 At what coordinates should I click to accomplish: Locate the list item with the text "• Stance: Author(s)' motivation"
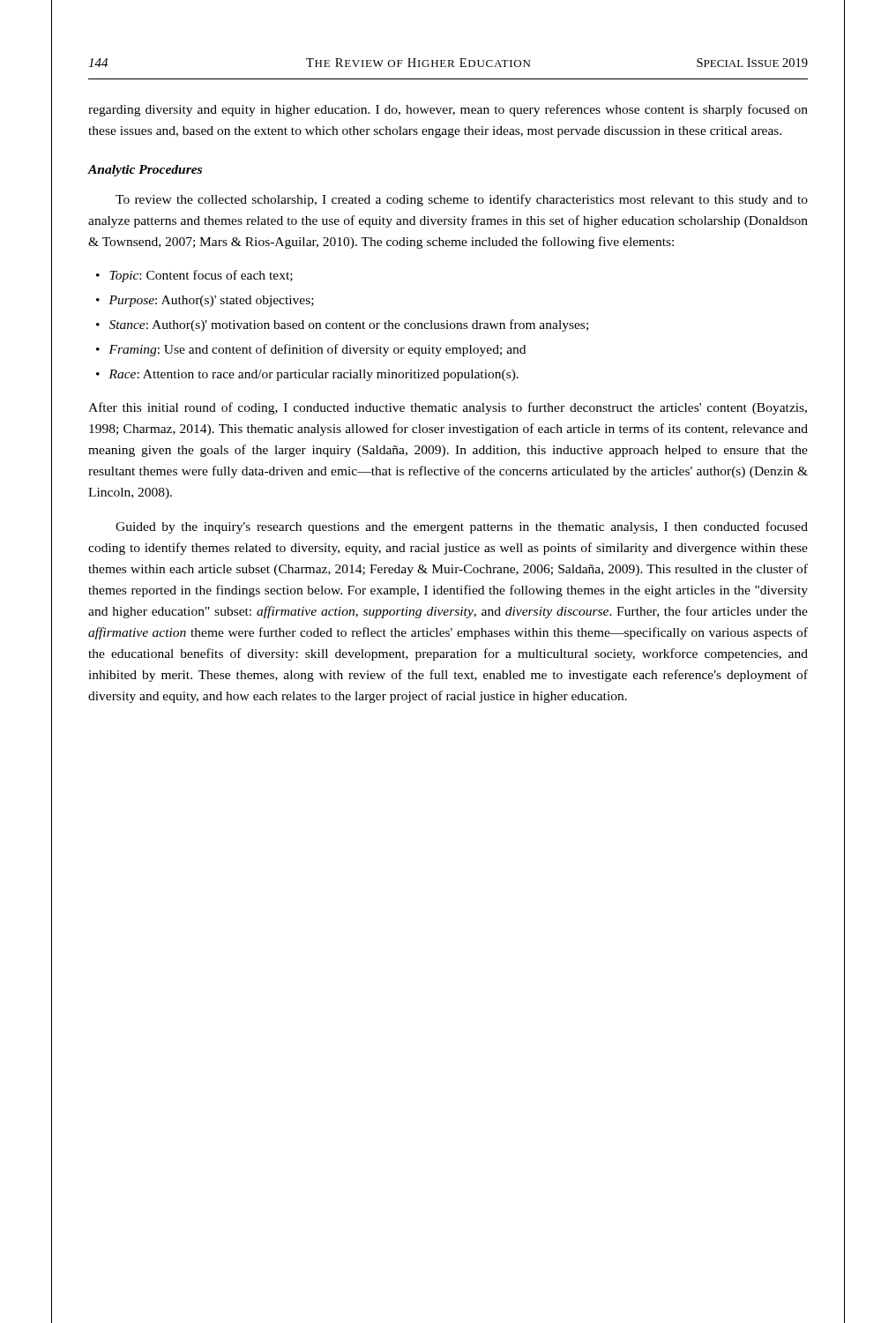[x=452, y=325]
